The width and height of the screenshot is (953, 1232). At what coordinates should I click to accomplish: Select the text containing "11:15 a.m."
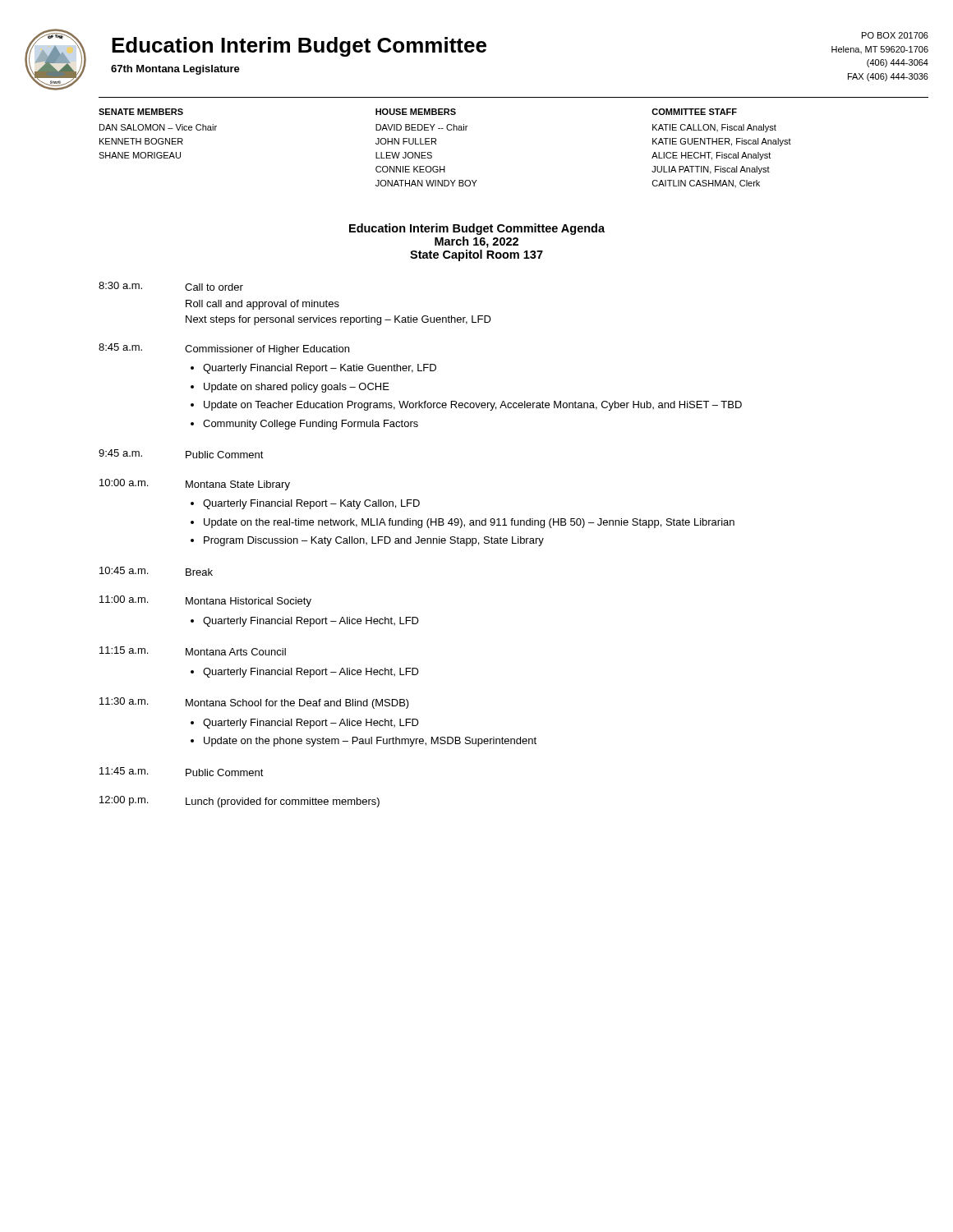(x=124, y=650)
